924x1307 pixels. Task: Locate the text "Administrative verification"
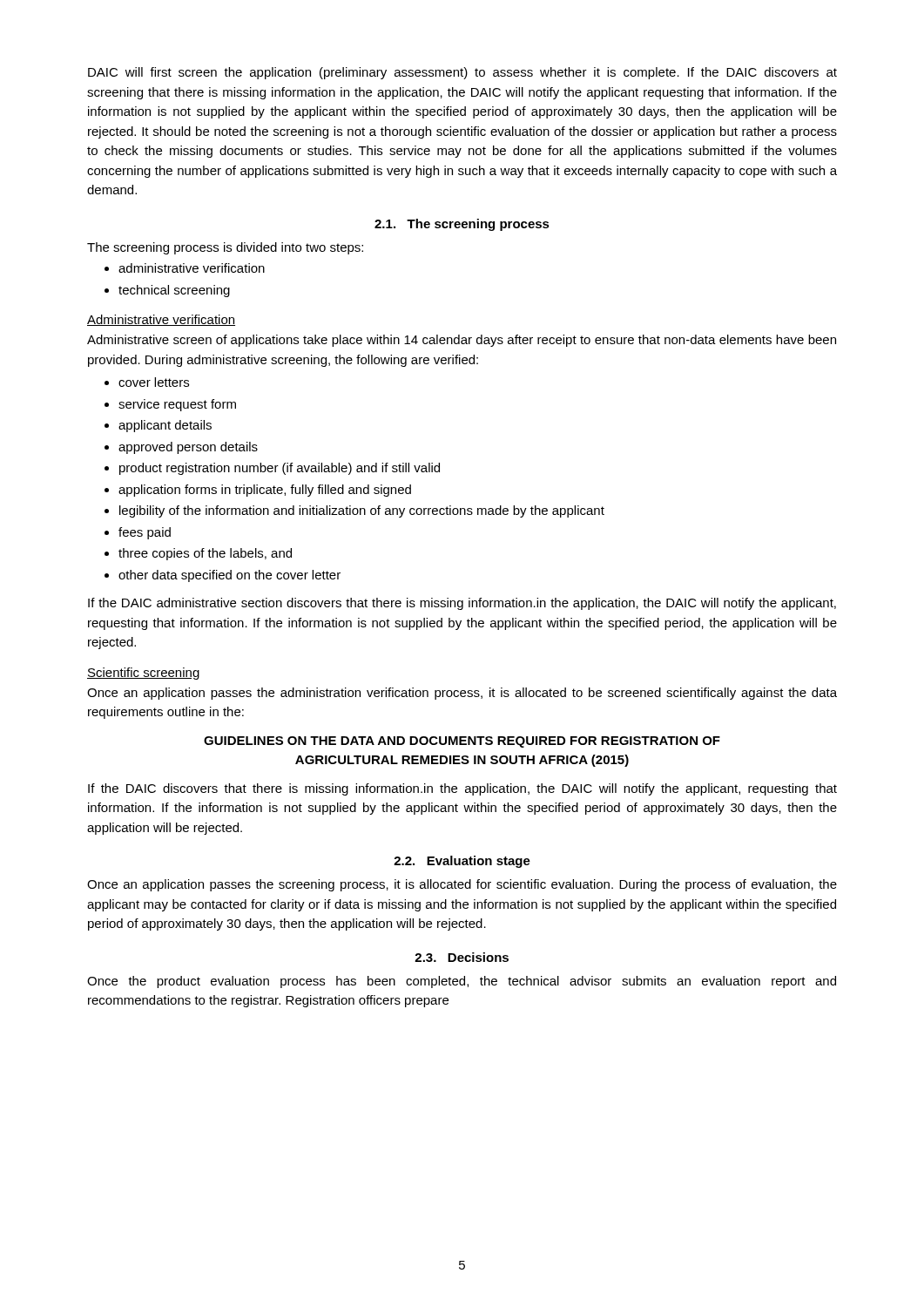tap(161, 319)
